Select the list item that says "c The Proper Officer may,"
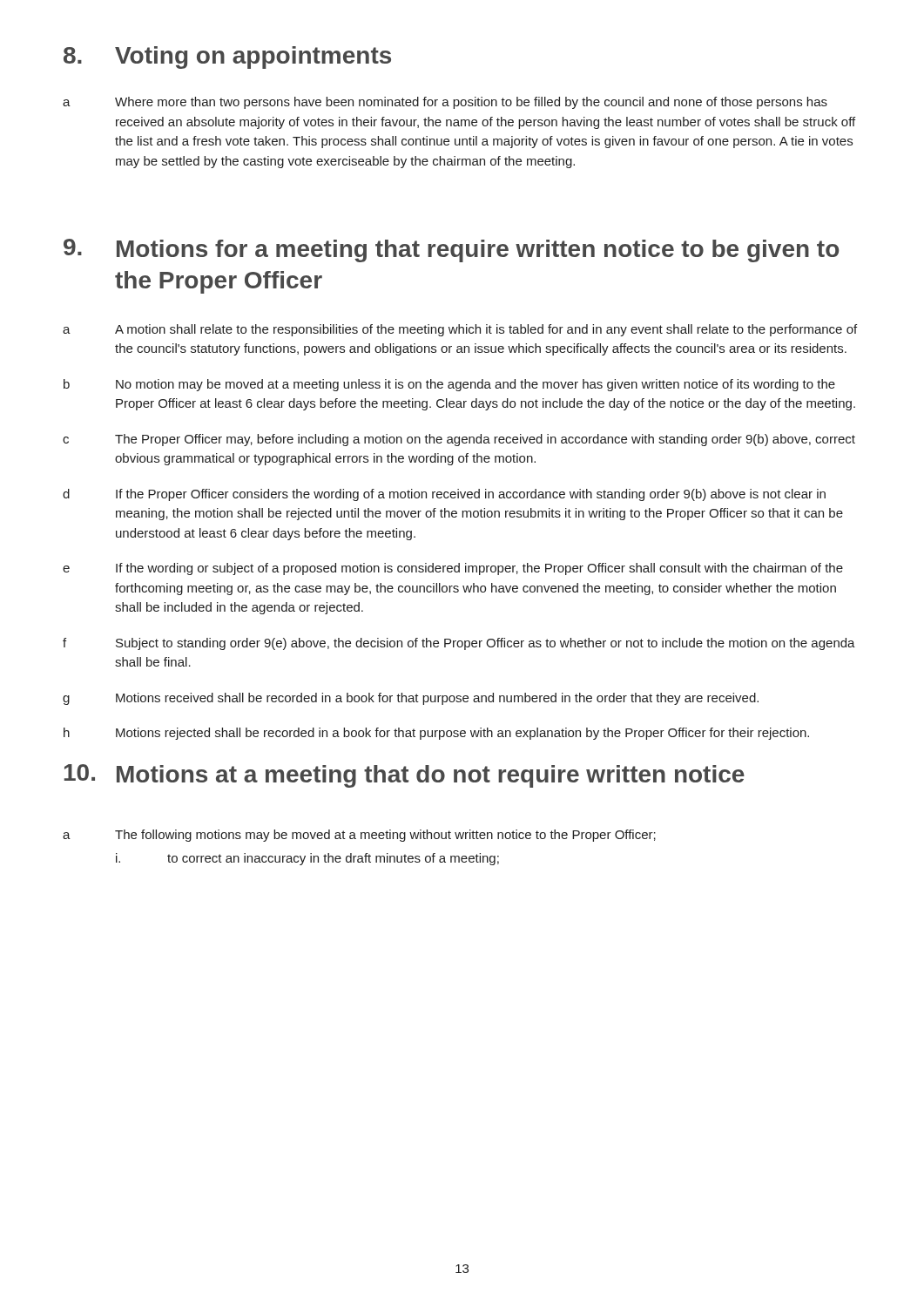924x1307 pixels. point(462,449)
